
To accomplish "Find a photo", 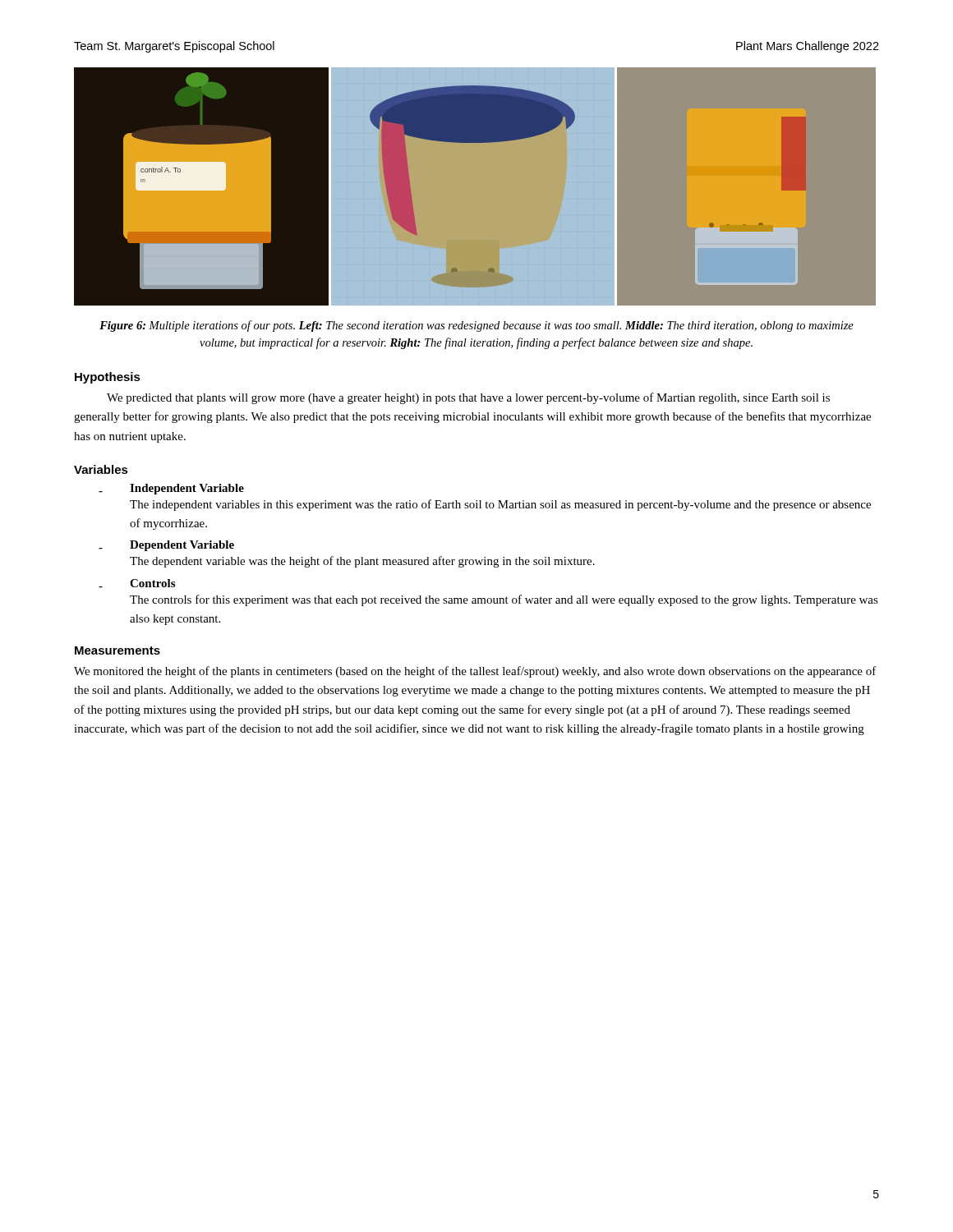I will [476, 186].
